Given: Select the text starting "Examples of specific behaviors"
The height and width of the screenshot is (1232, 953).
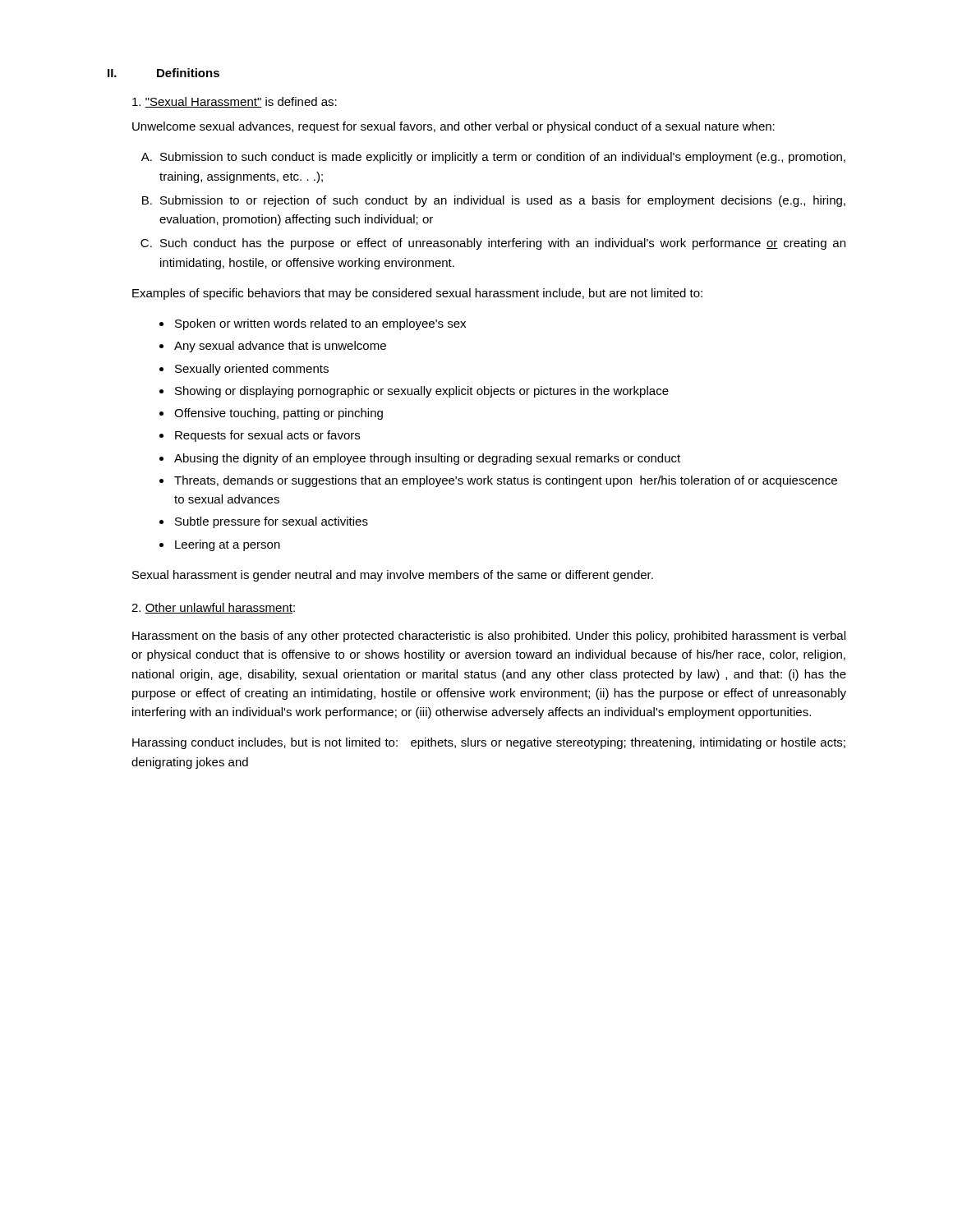Looking at the screenshot, I should click(x=417, y=293).
